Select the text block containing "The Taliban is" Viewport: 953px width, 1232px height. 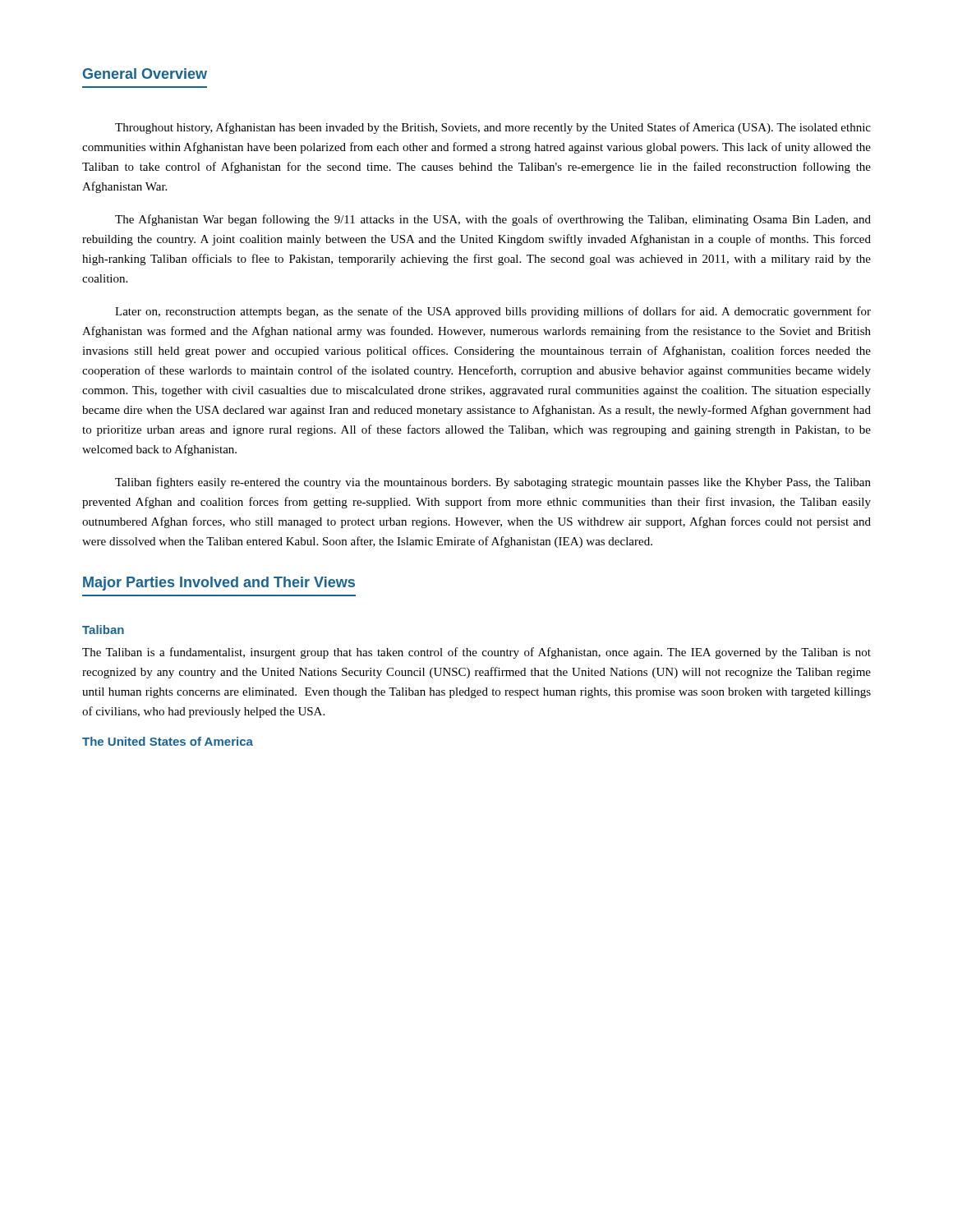pos(476,682)
